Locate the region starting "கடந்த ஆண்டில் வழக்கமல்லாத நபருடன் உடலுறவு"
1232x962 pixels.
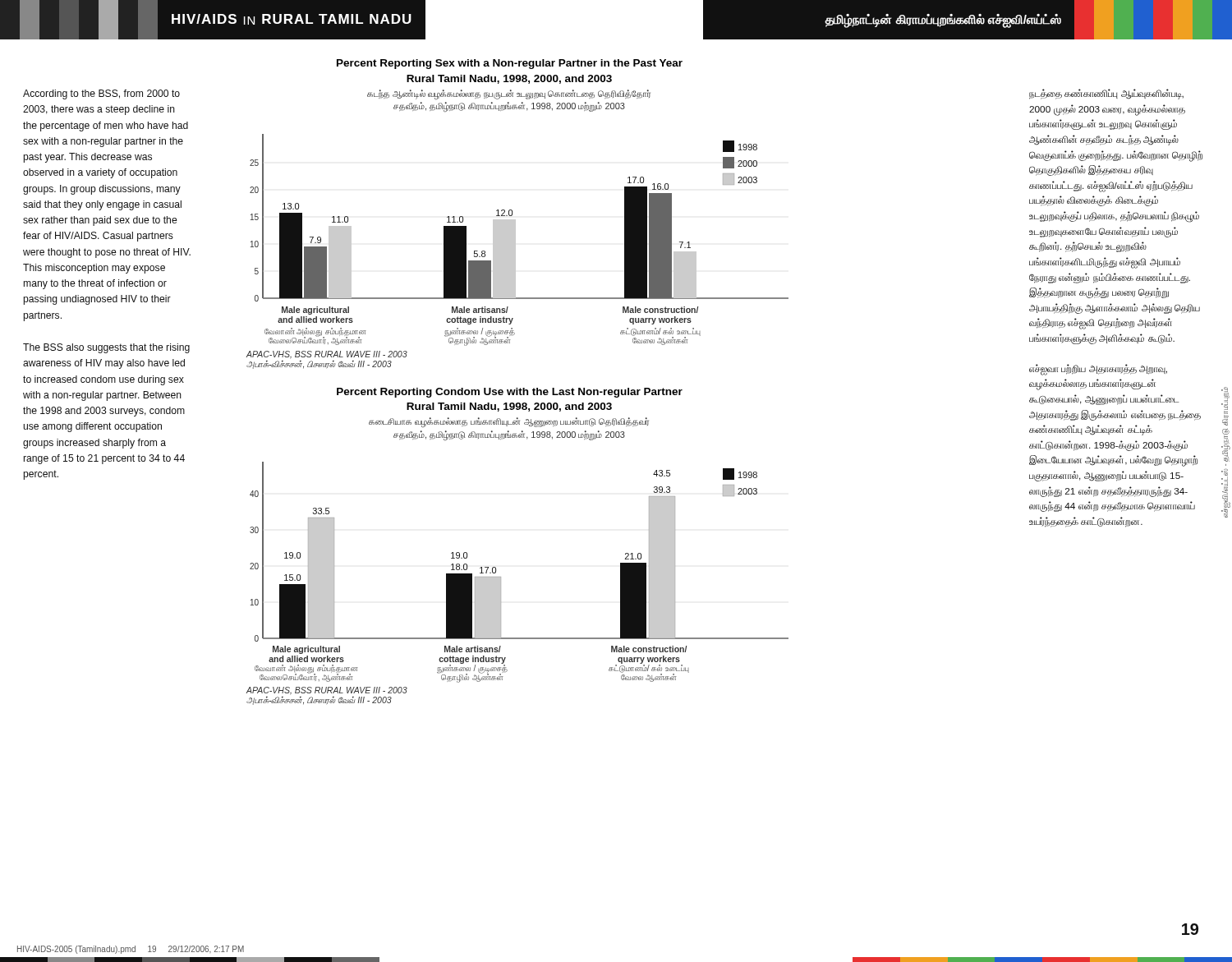(x=509, y=100)
